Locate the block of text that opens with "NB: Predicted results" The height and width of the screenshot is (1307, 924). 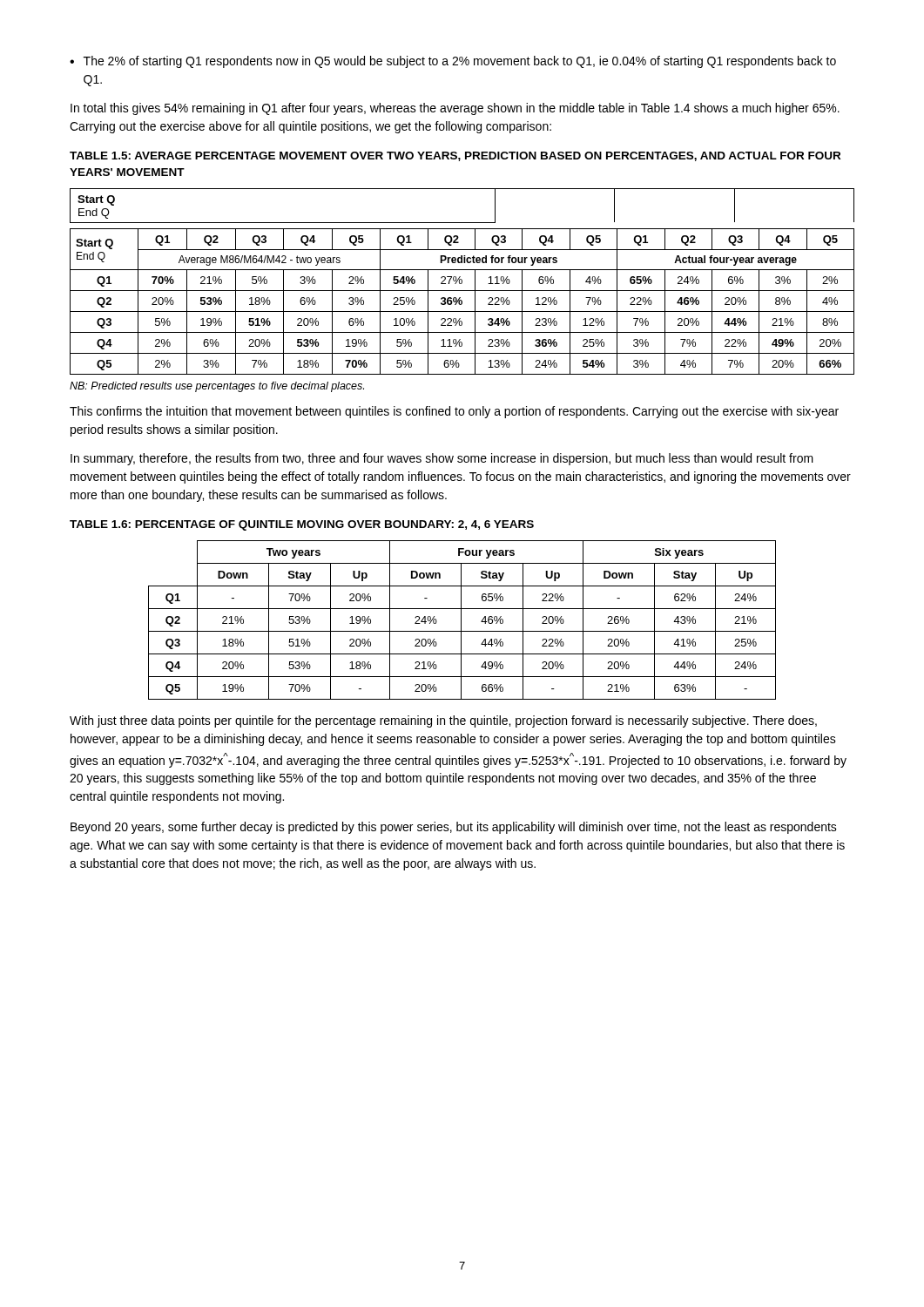[218, 386]
